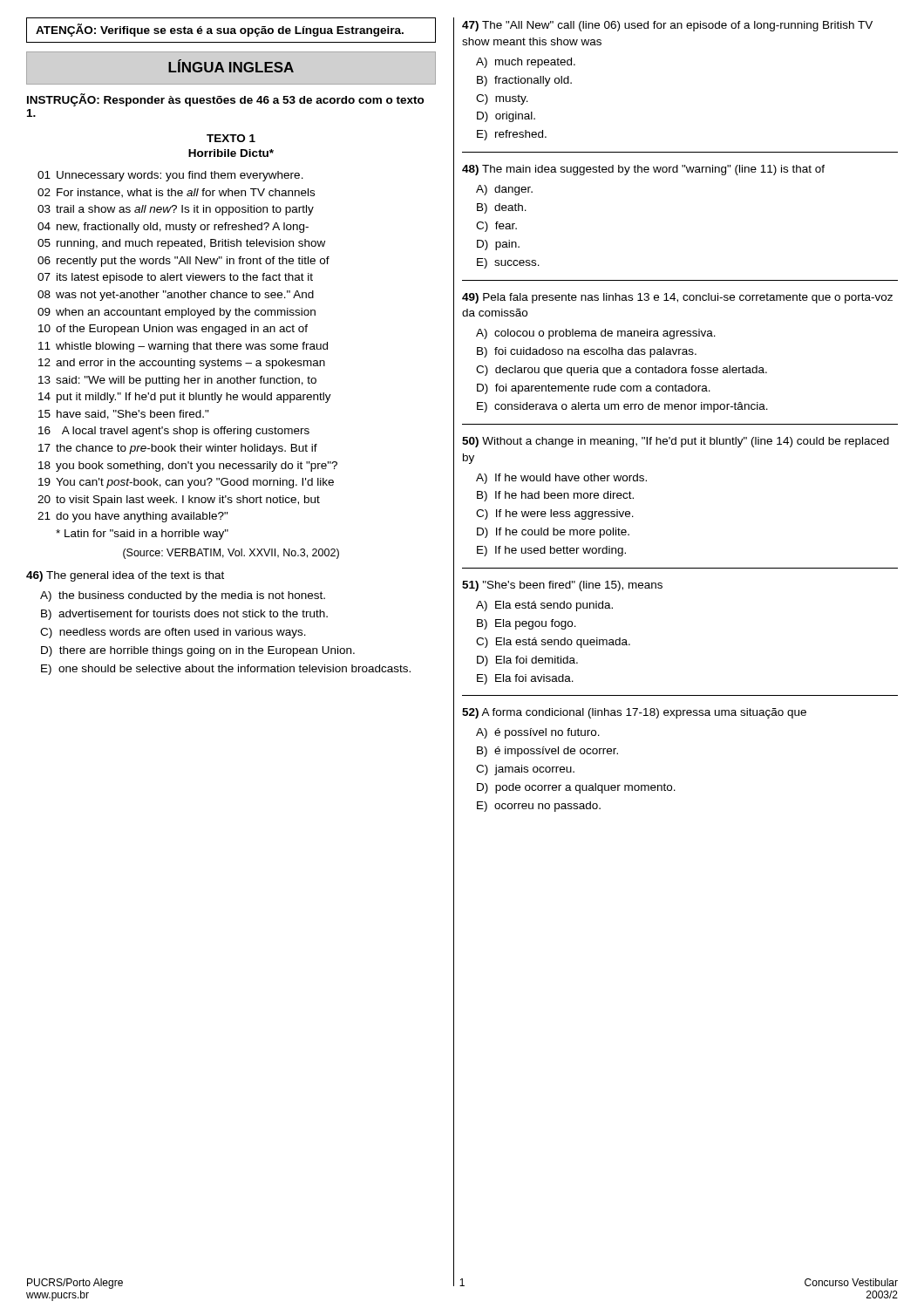Click the title
Image resolution: width=924 pixels, height=1308 pixels.
point(231,68)
